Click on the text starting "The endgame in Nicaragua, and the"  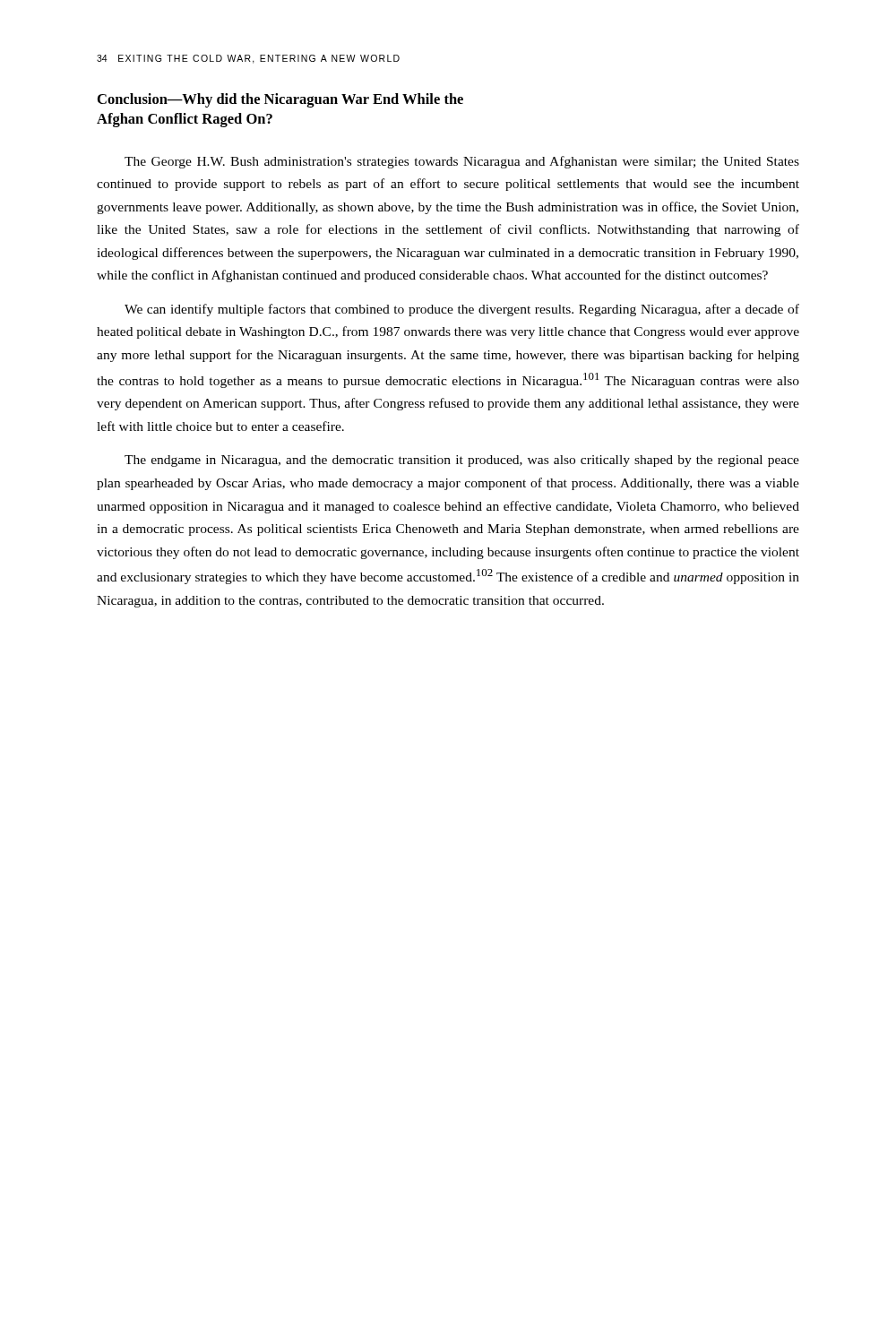coord(448,530)
